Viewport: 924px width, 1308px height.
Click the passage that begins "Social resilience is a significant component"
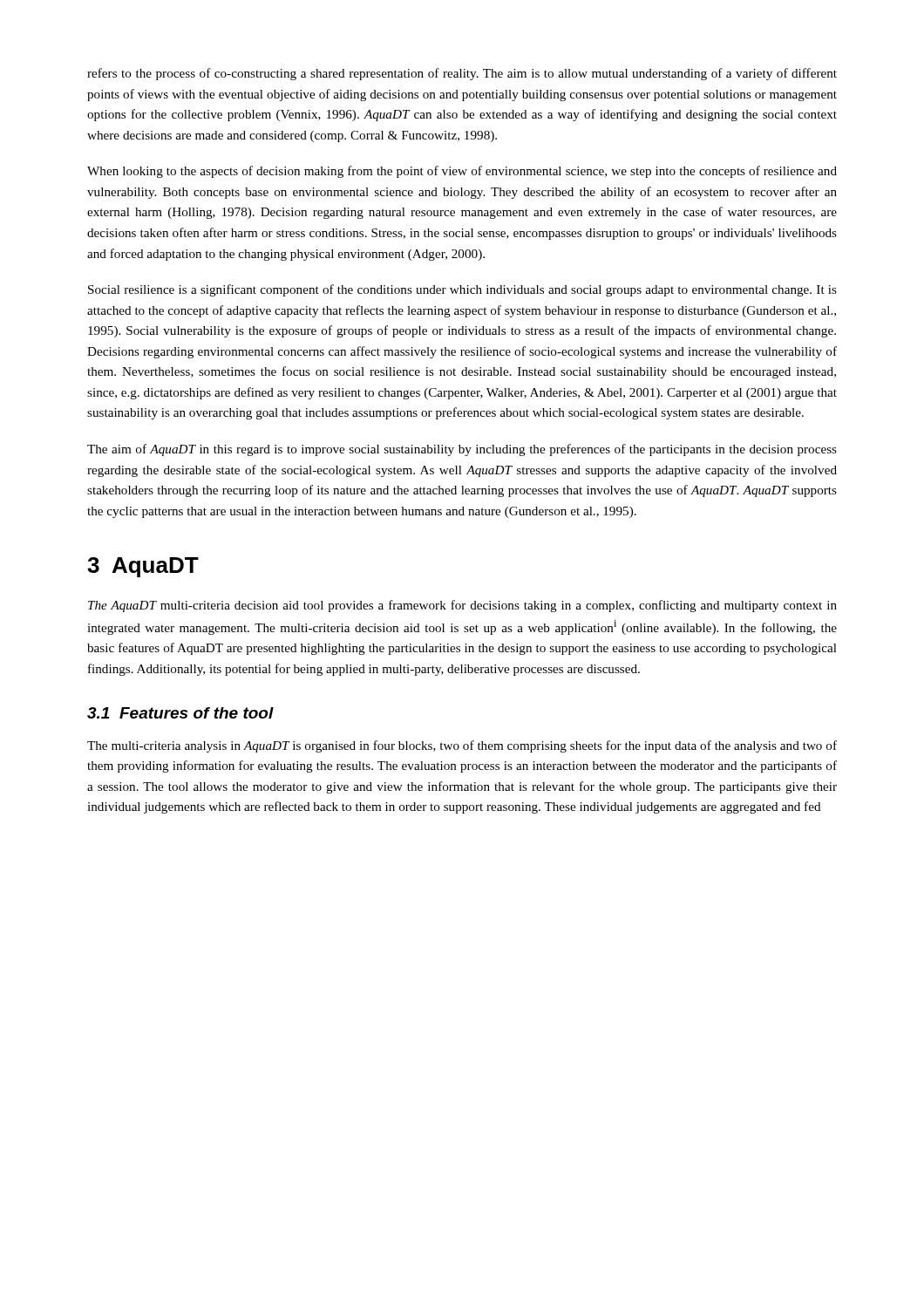click(x=462, y=351)
